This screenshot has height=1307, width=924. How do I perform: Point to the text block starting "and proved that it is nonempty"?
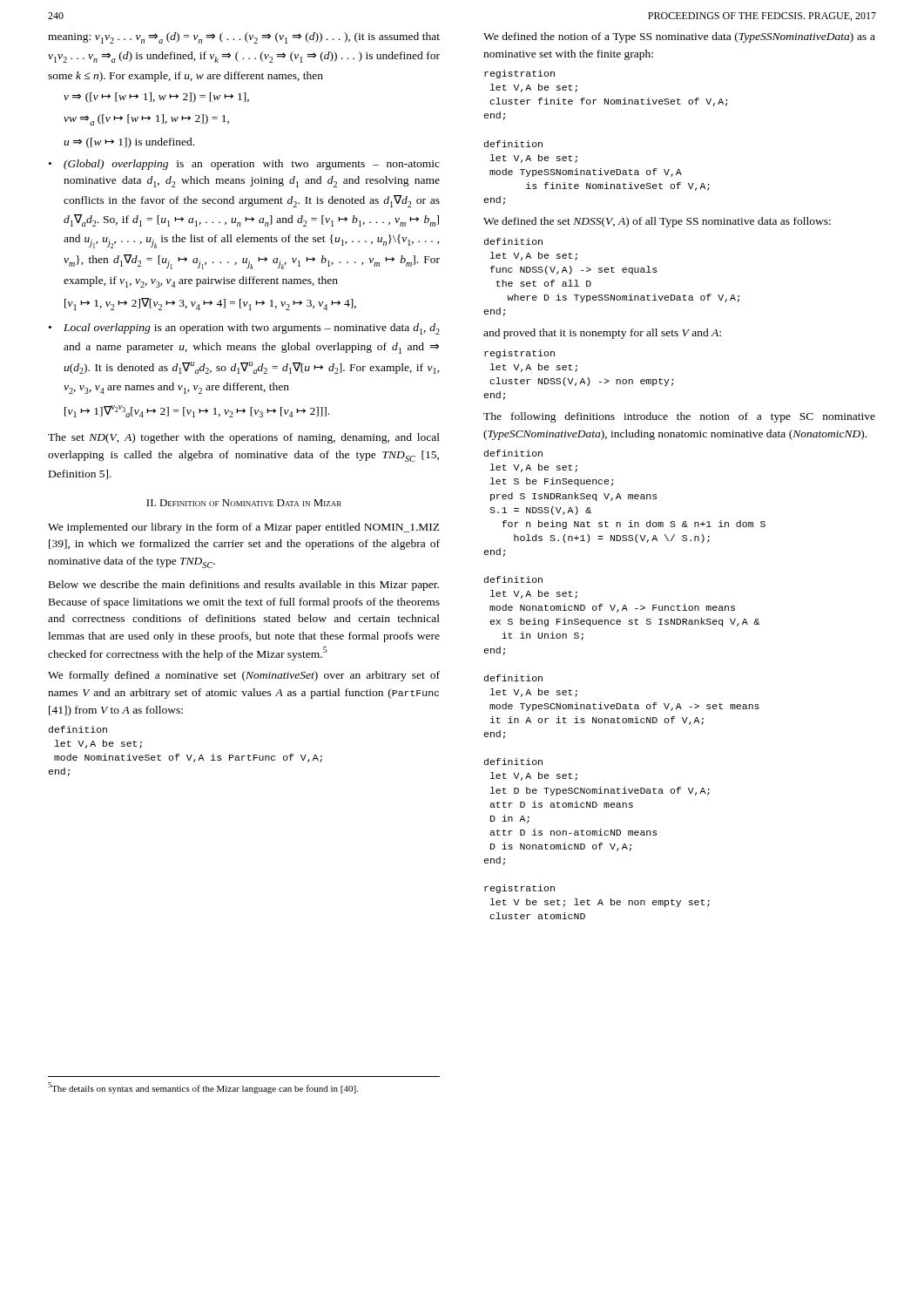click(x=603, y=333)
